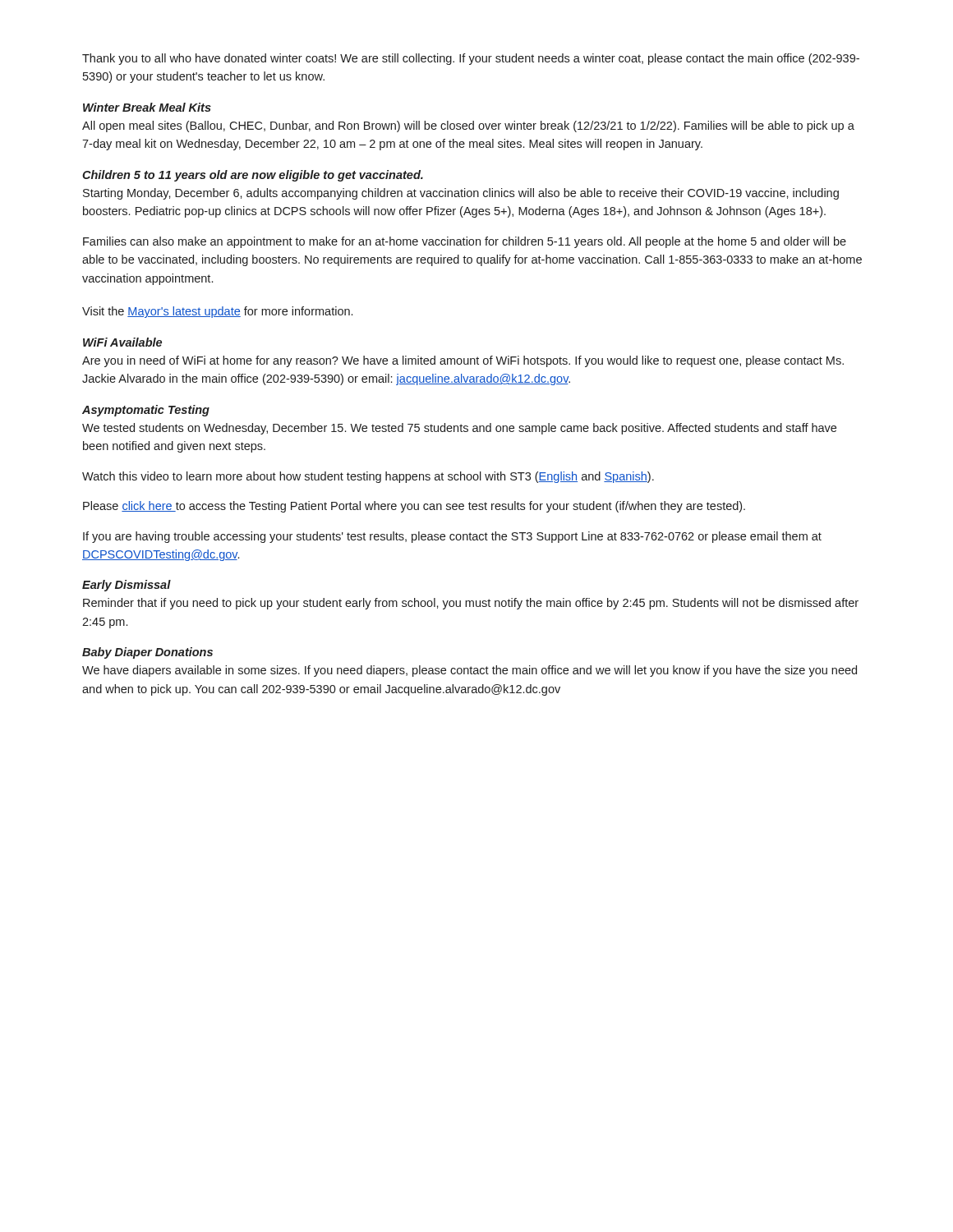Click on the region starting "Reminder that if you need"
Viewport: 953px width, 1232px height.
472,613
